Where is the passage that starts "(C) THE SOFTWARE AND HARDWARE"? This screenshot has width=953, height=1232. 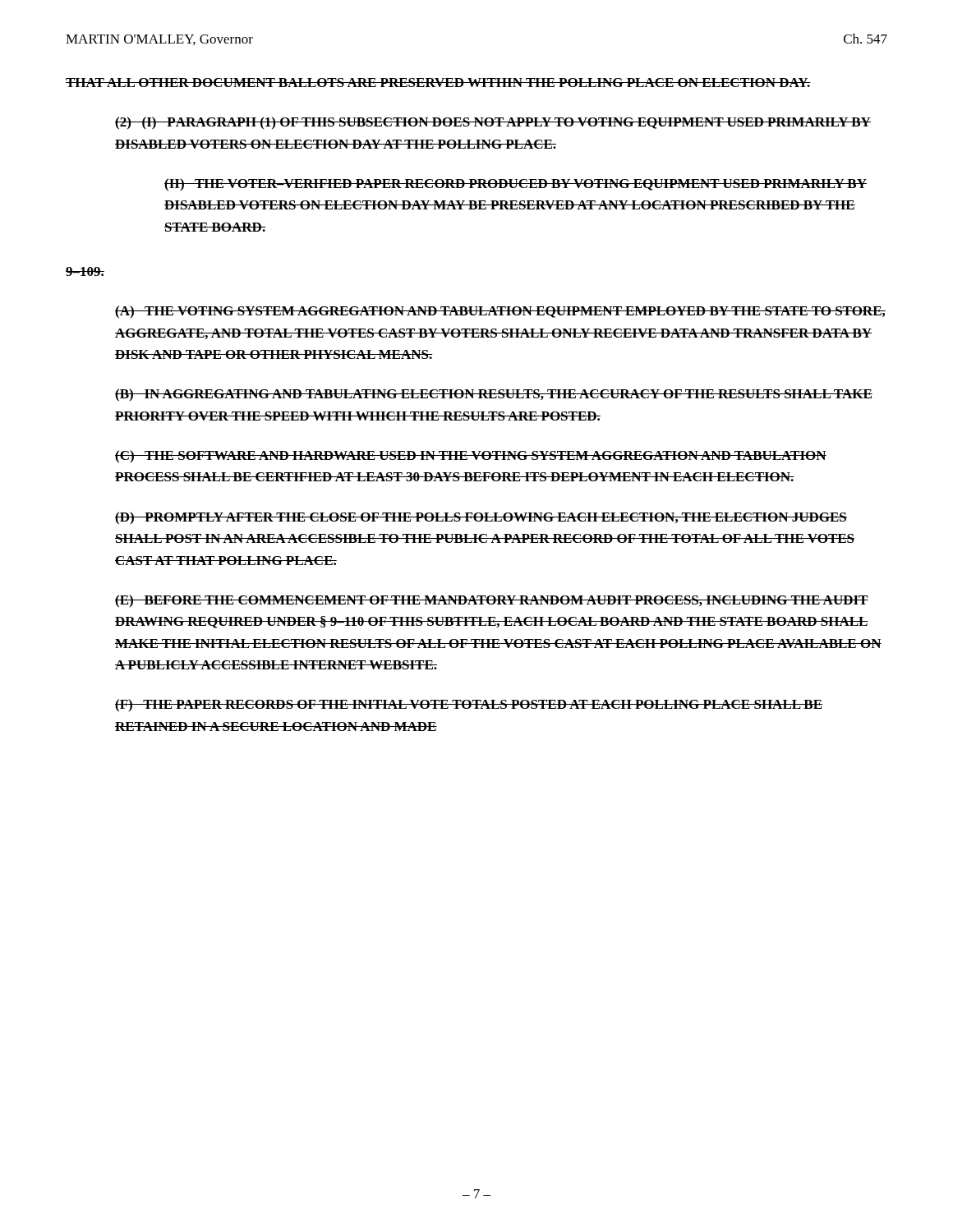tap(471, 466)
